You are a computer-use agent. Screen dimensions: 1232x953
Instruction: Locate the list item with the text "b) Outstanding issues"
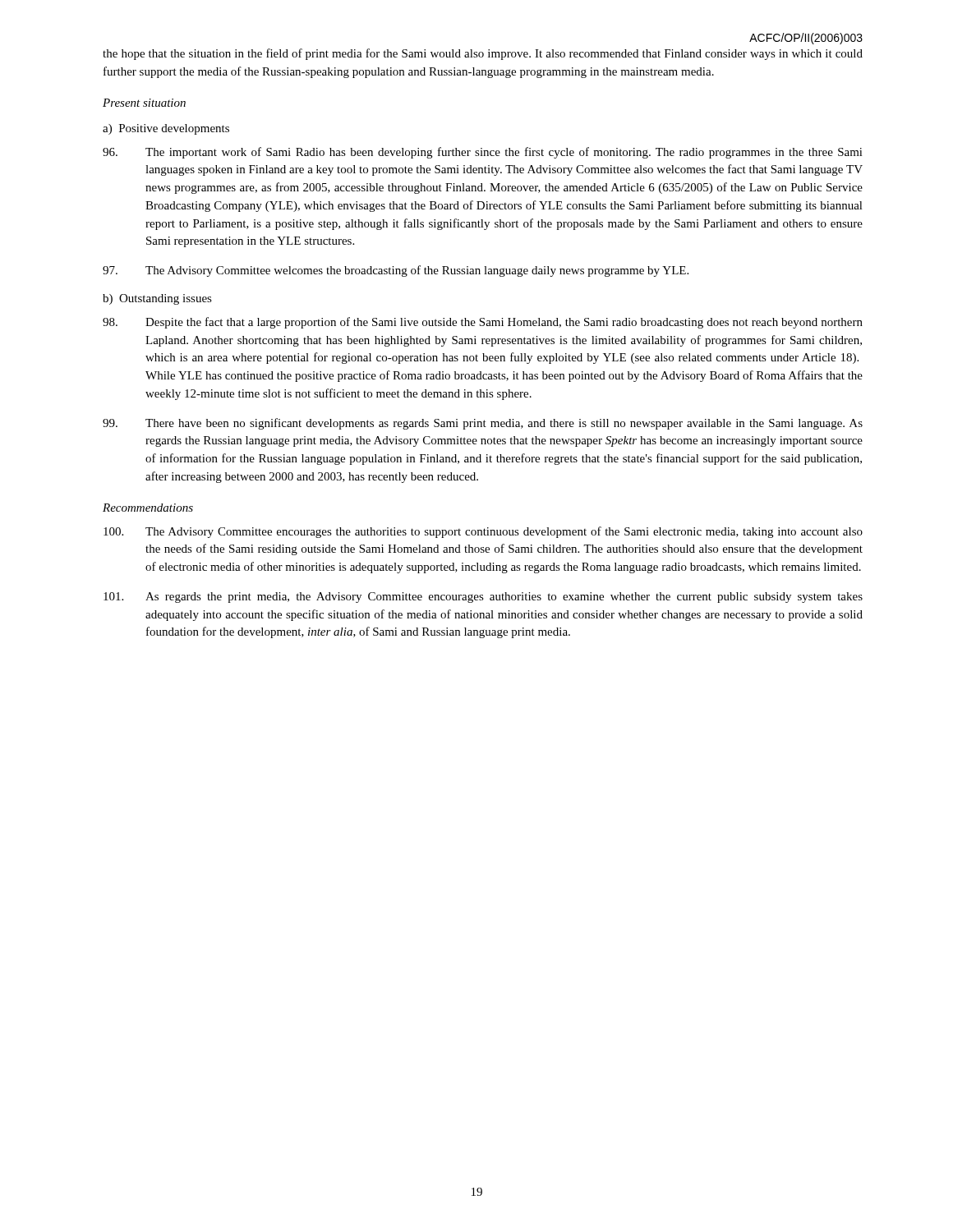pyautogui.click(x=157, y=298)
